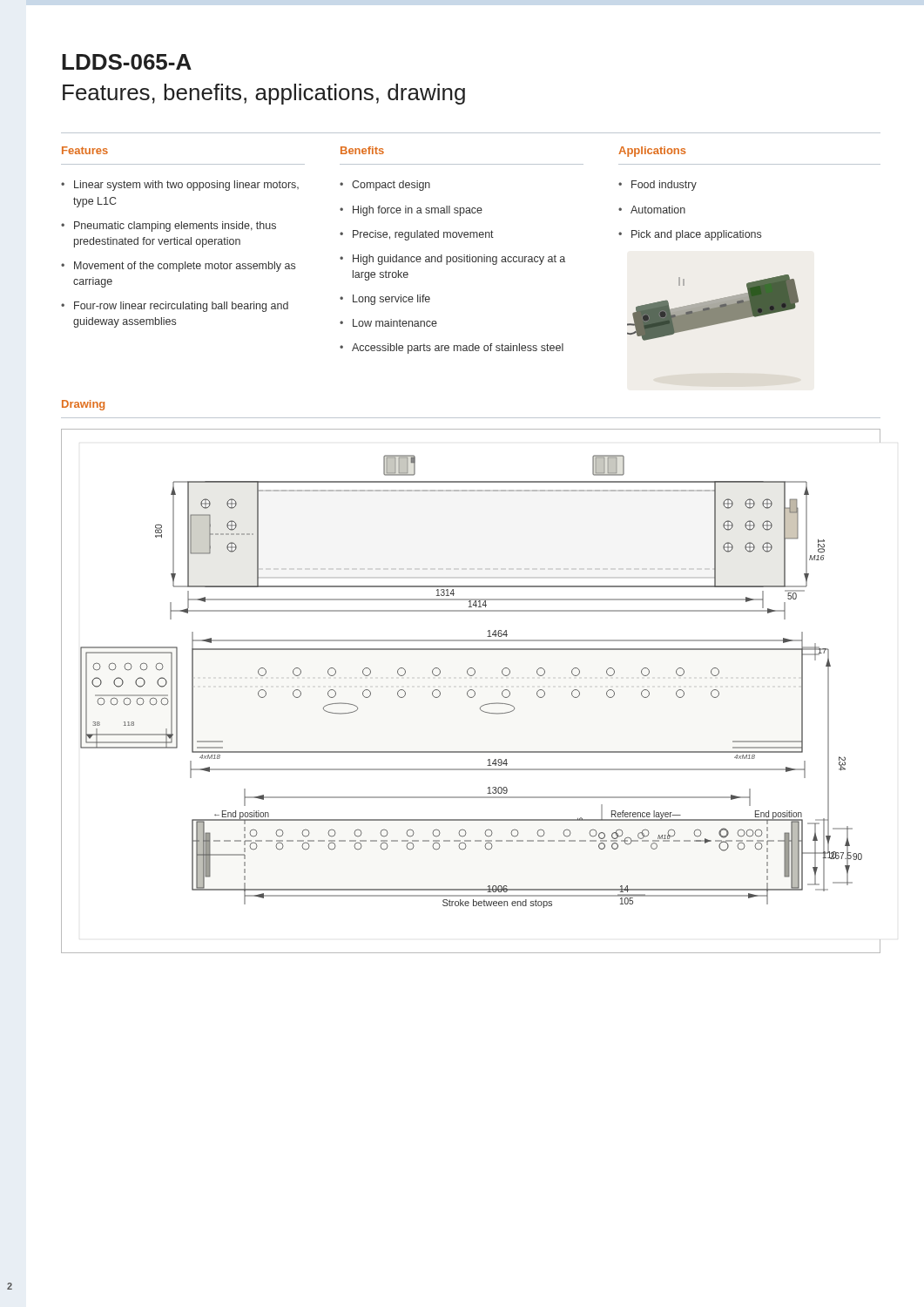Locate the block starting "Precise, regulated movement"
Viewport: 924px width, 1307px height.
pyautogui.click(x=423, y=234)
